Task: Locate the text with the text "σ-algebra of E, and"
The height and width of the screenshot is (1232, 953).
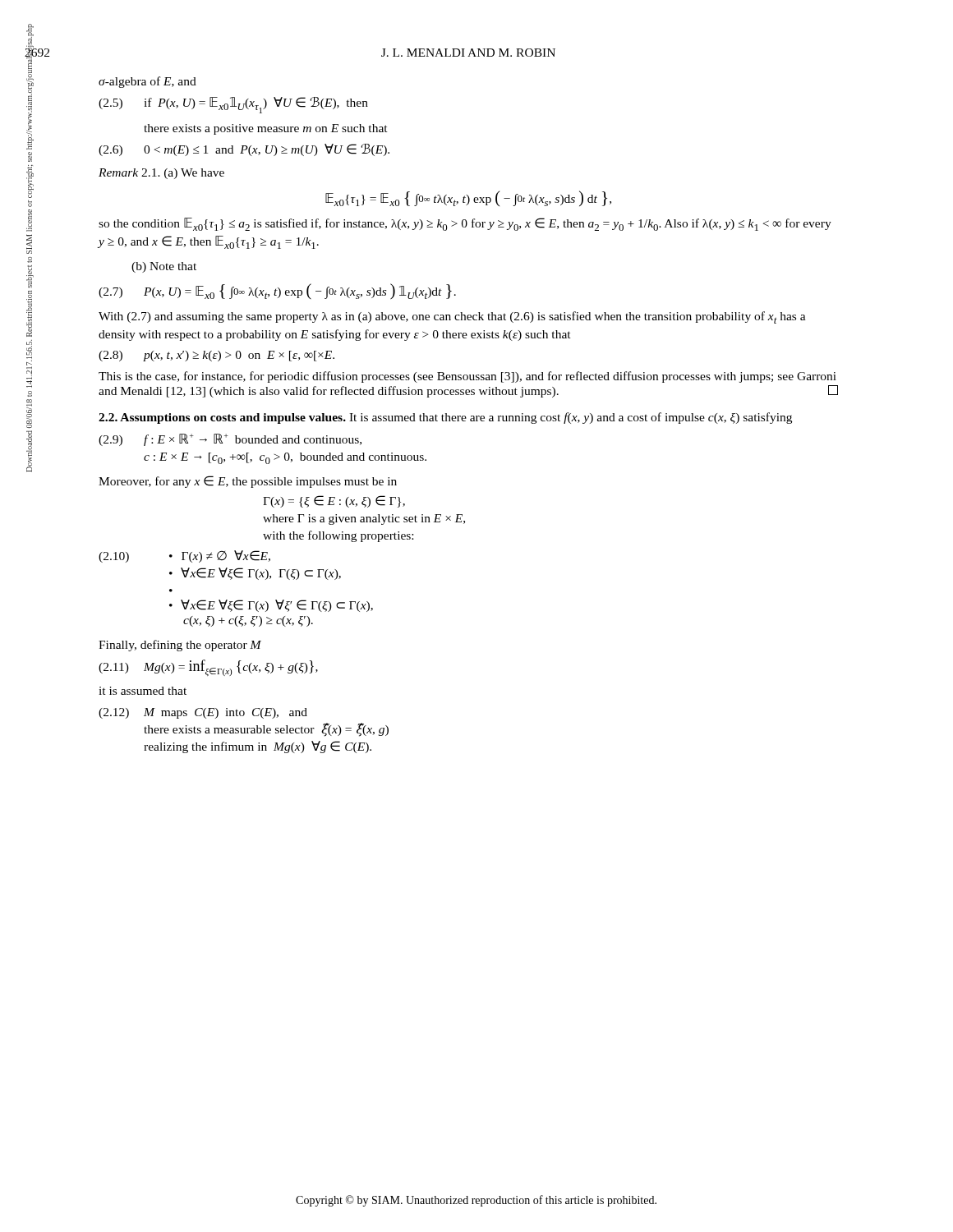Action: tap(147, 81)
